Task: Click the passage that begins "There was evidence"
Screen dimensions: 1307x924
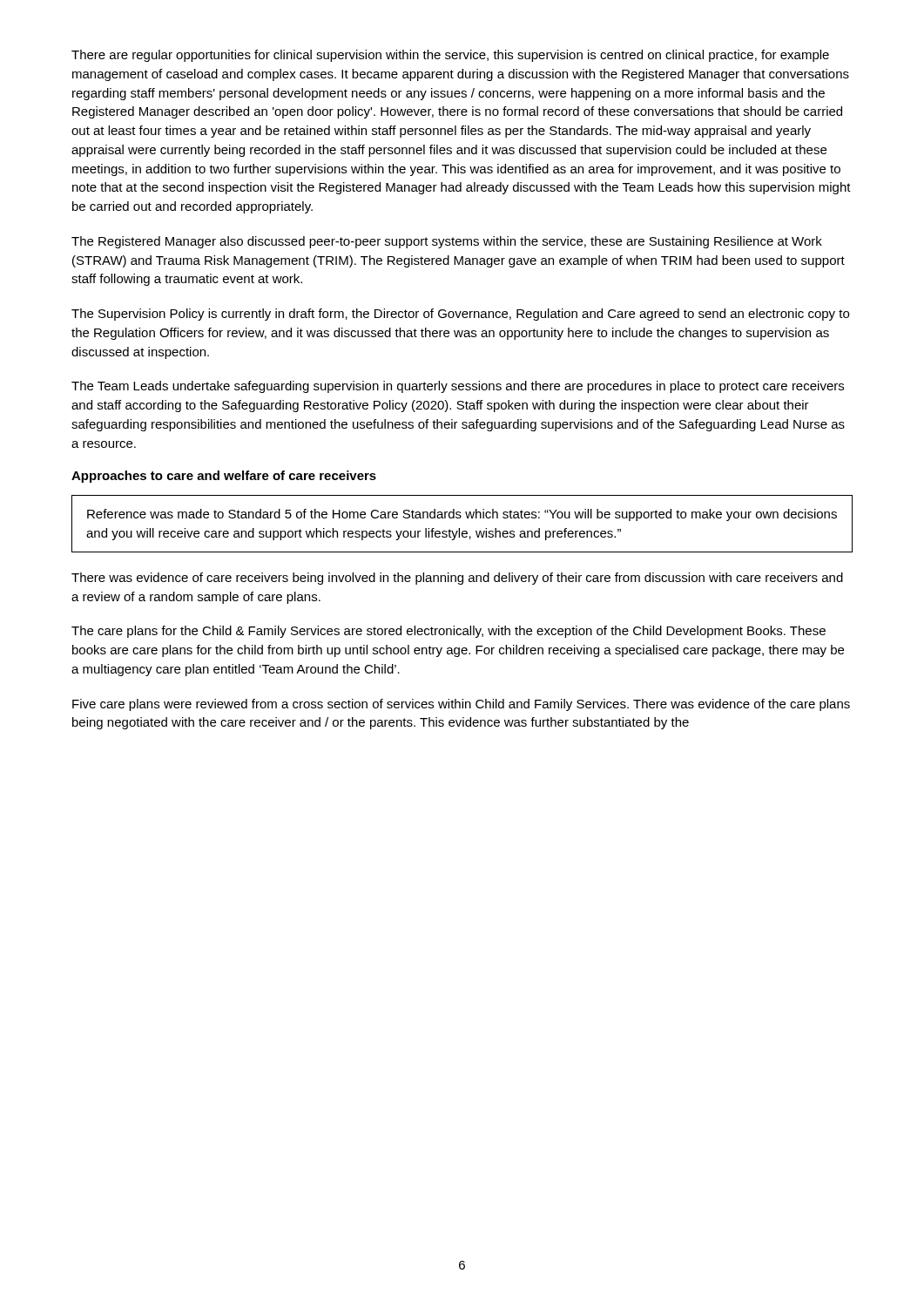Action: [457, 587]
